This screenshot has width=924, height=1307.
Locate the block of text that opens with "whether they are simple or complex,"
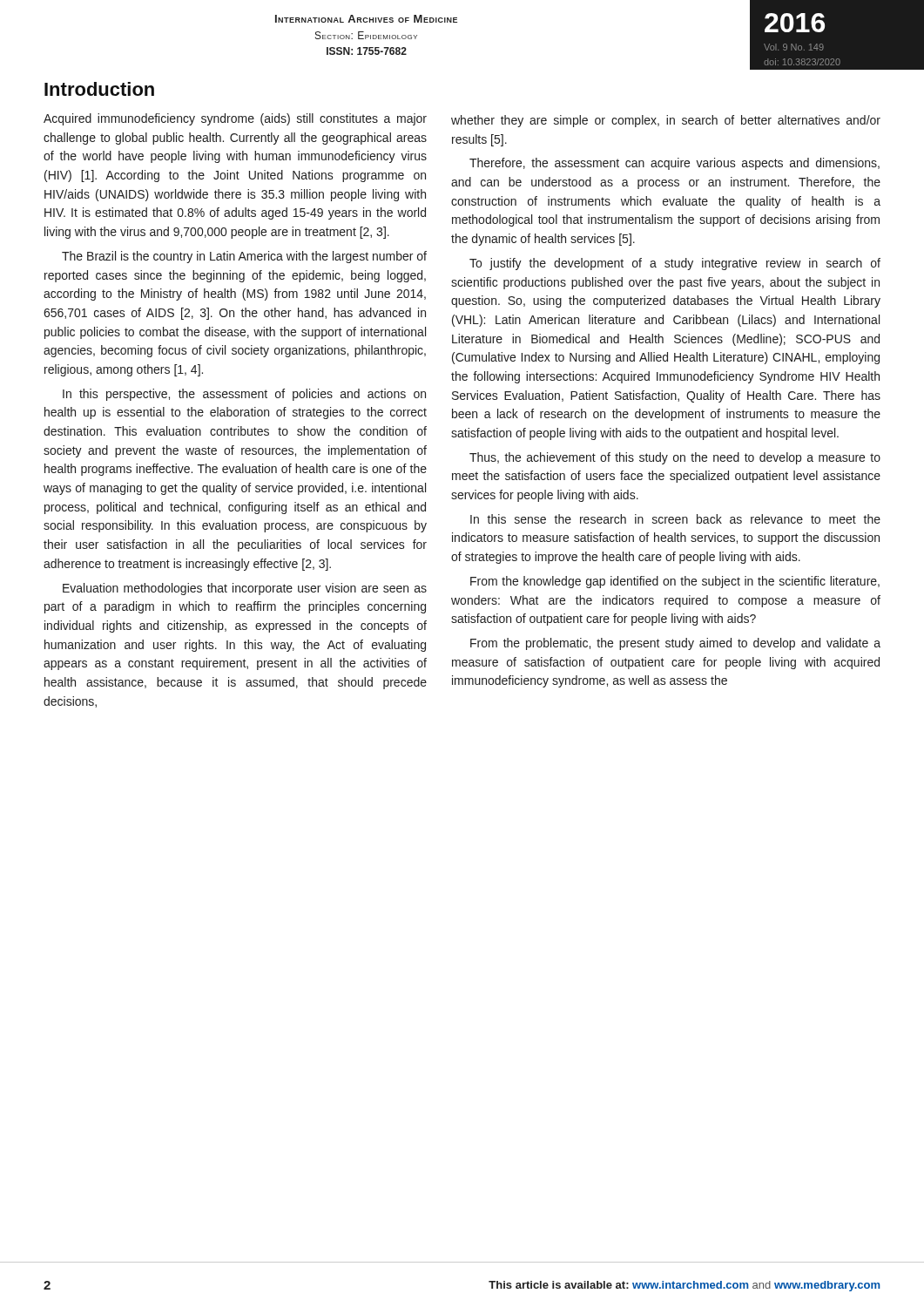click(666, 130)
